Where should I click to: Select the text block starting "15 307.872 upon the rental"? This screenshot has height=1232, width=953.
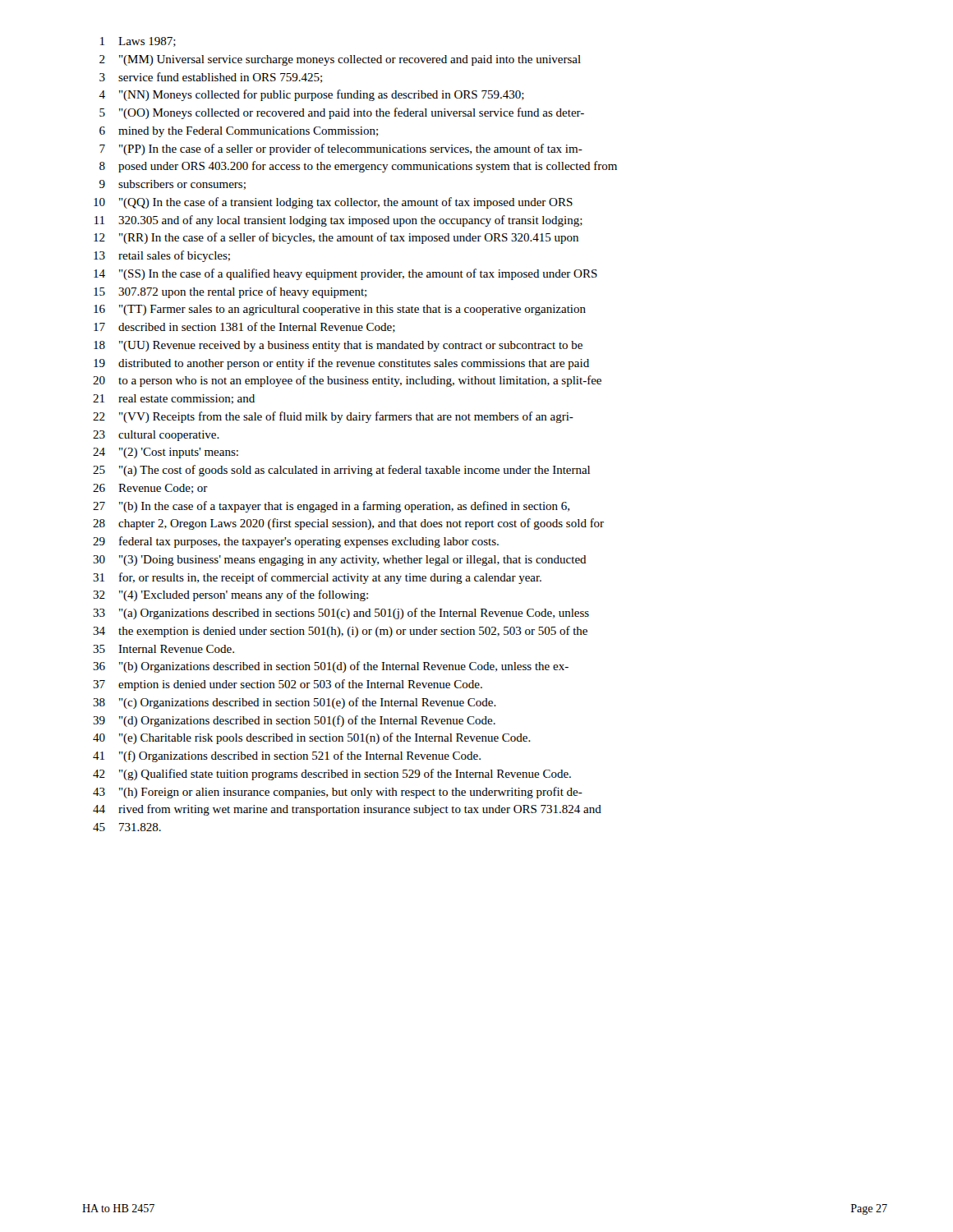230,292
